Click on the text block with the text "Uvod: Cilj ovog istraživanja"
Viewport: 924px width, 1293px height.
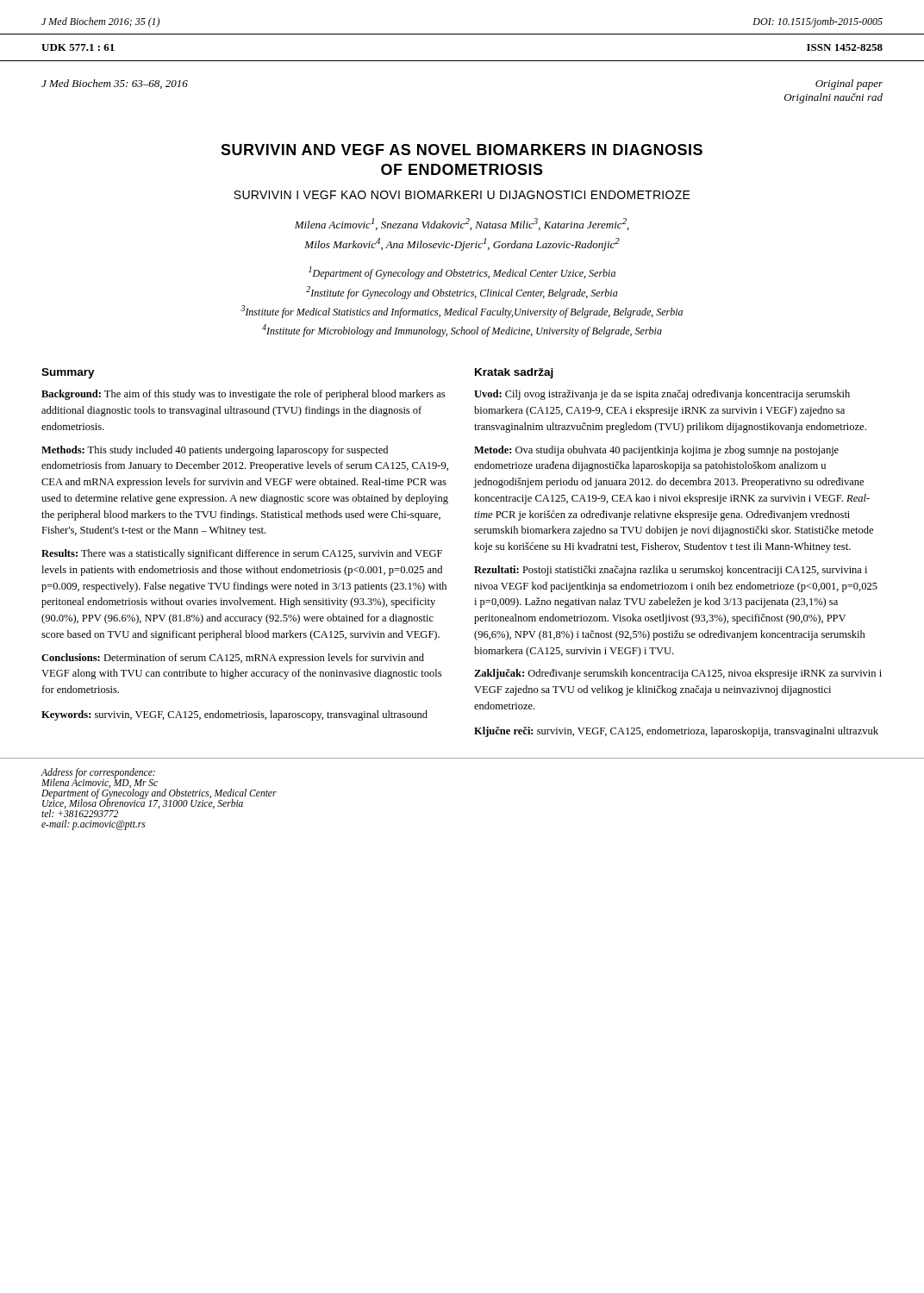point(671,410)
